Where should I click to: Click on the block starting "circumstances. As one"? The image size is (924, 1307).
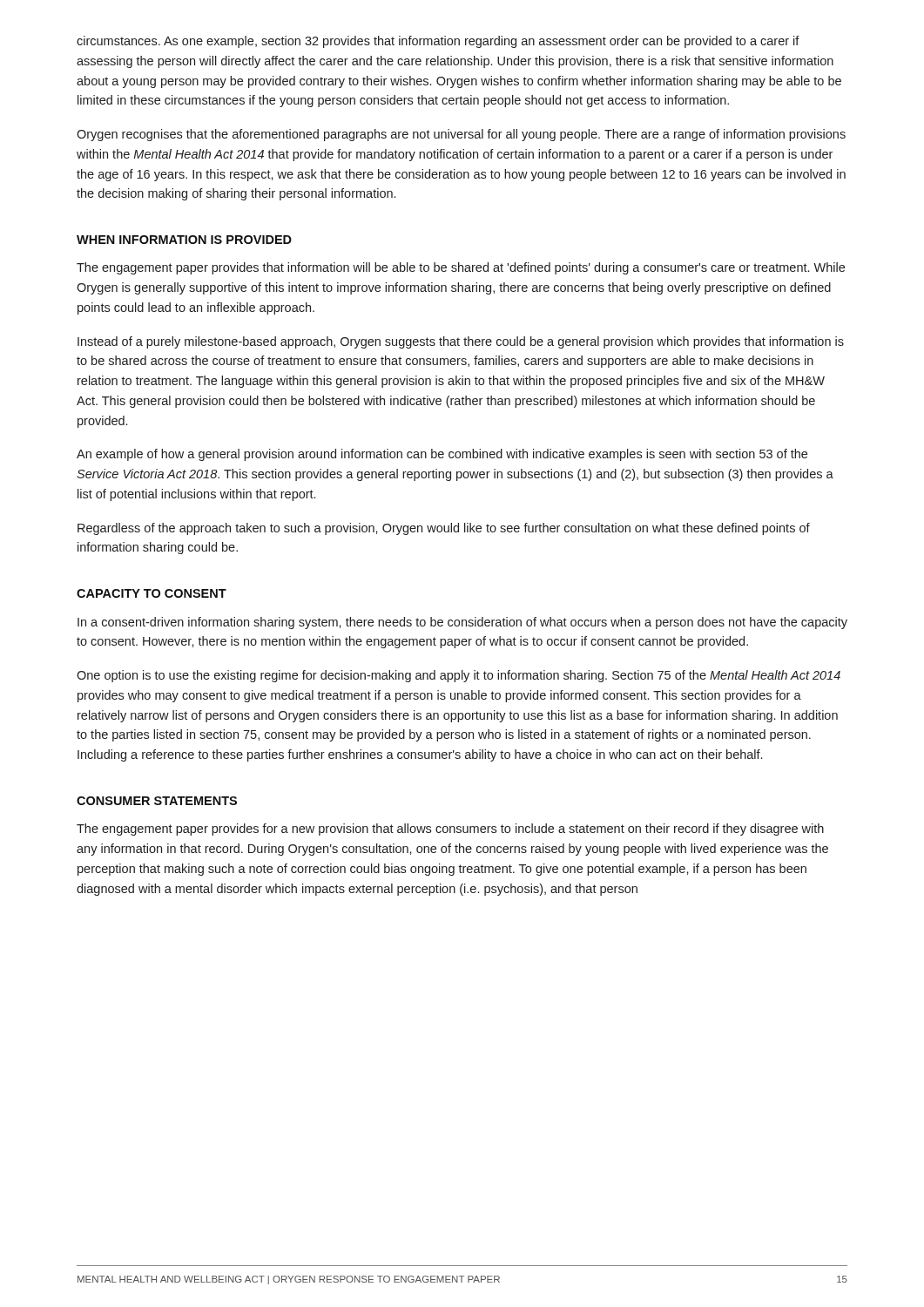(x=459, y=71)
